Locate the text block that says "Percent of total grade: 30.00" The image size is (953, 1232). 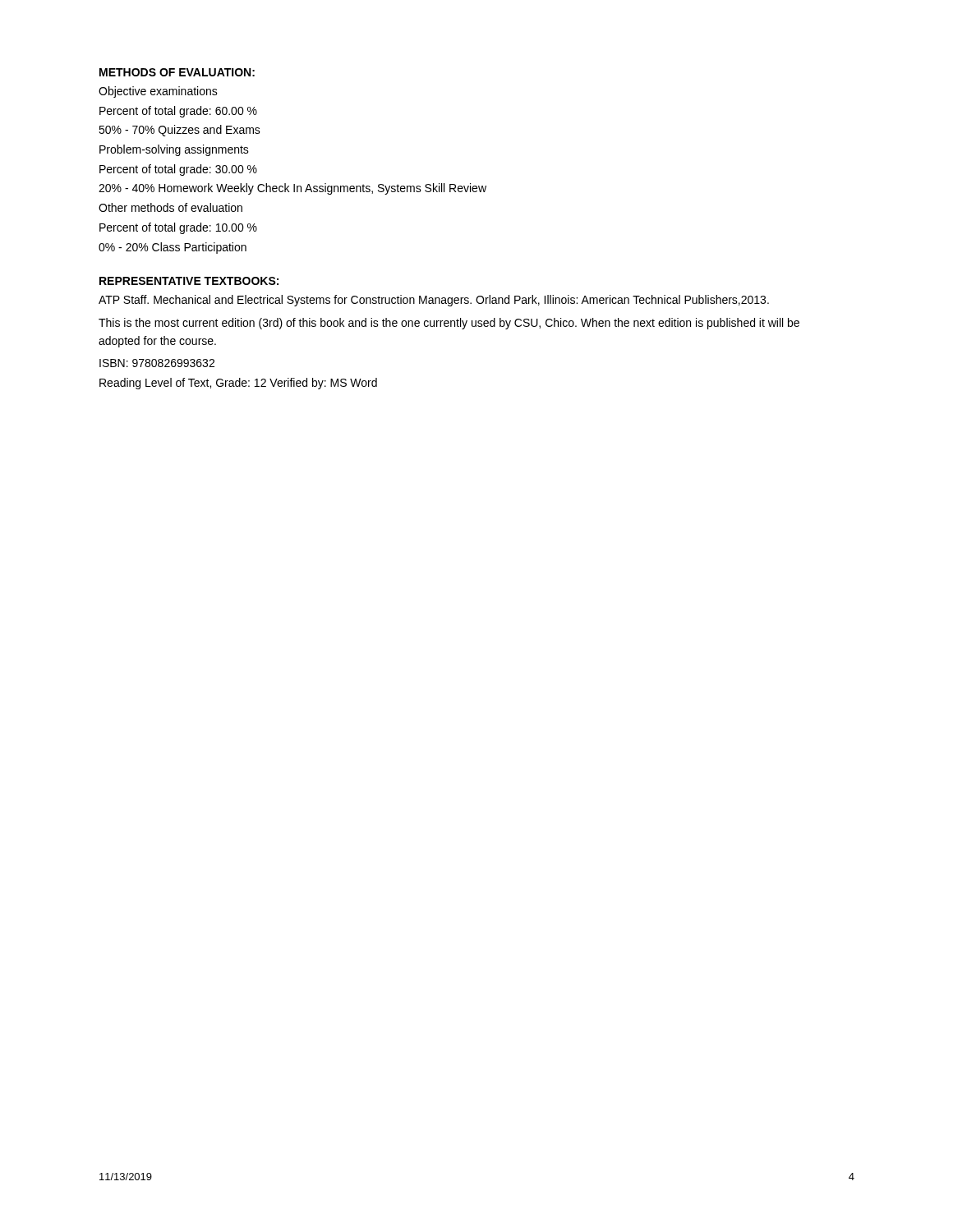click(x=178, y=169)
